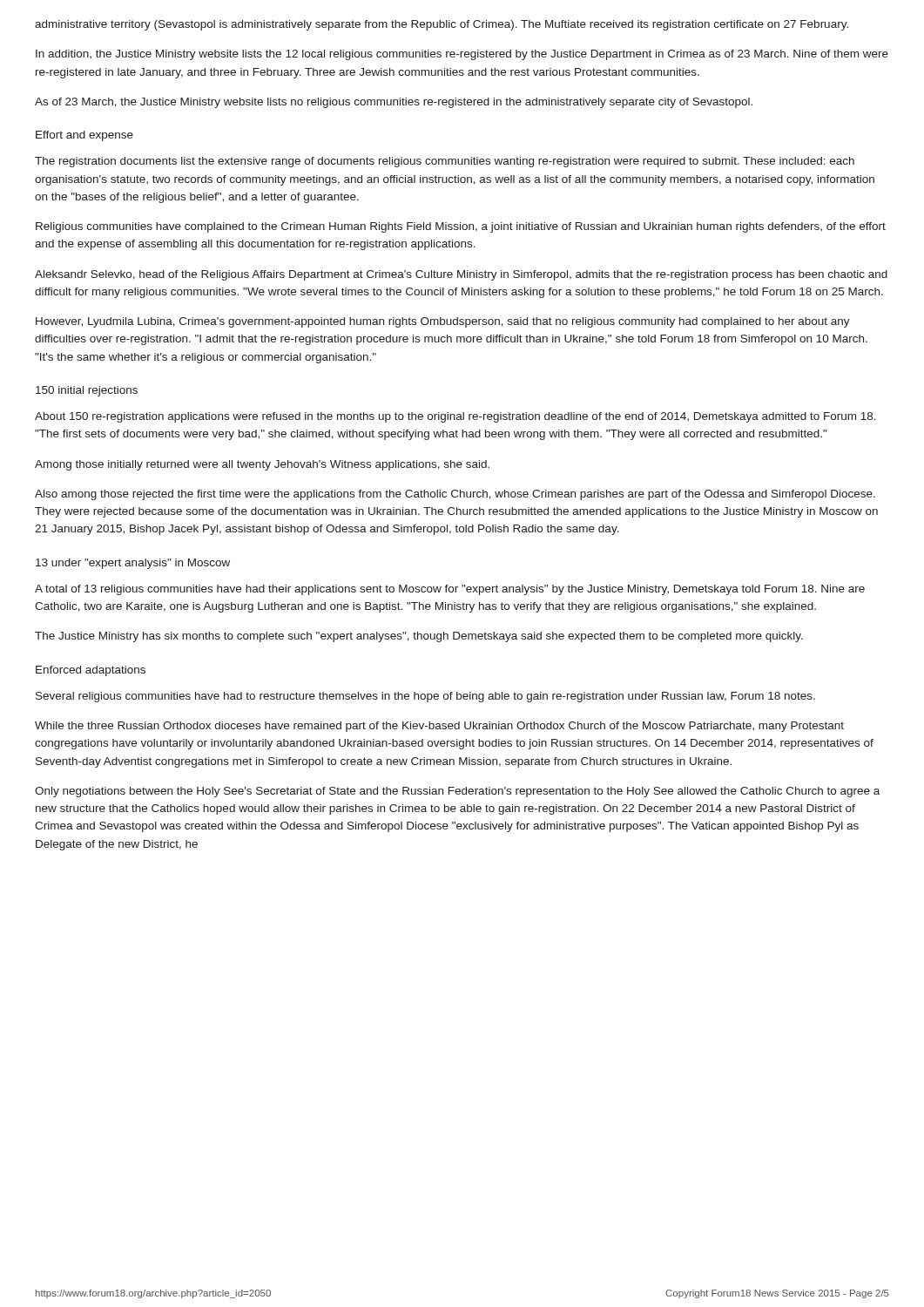The height and width of the screenshot is (1307, 924).
Task: Click on the text block that says "Among those initially returned were all"
Action: pos(263,464)
